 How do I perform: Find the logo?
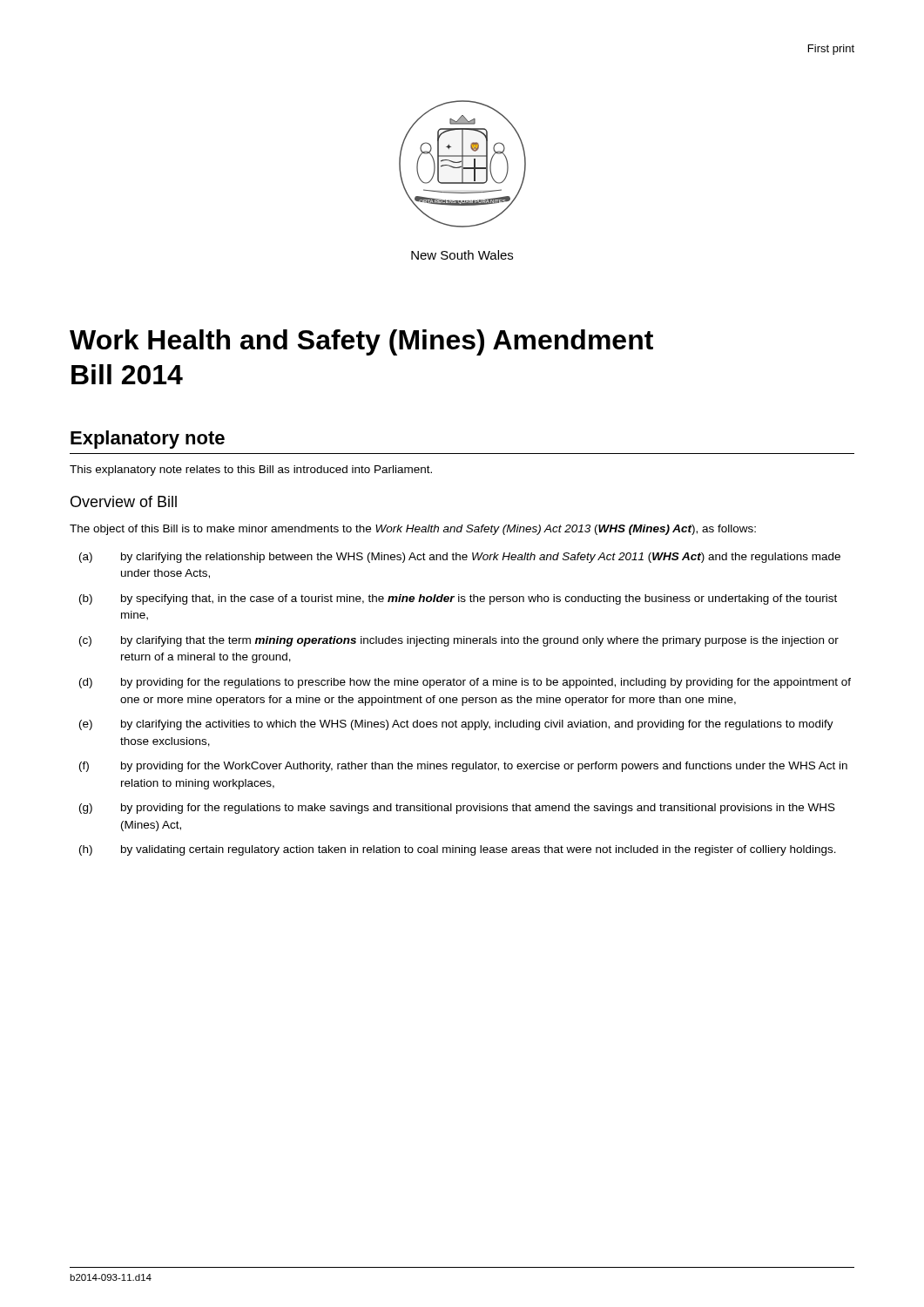pos(462,179)
